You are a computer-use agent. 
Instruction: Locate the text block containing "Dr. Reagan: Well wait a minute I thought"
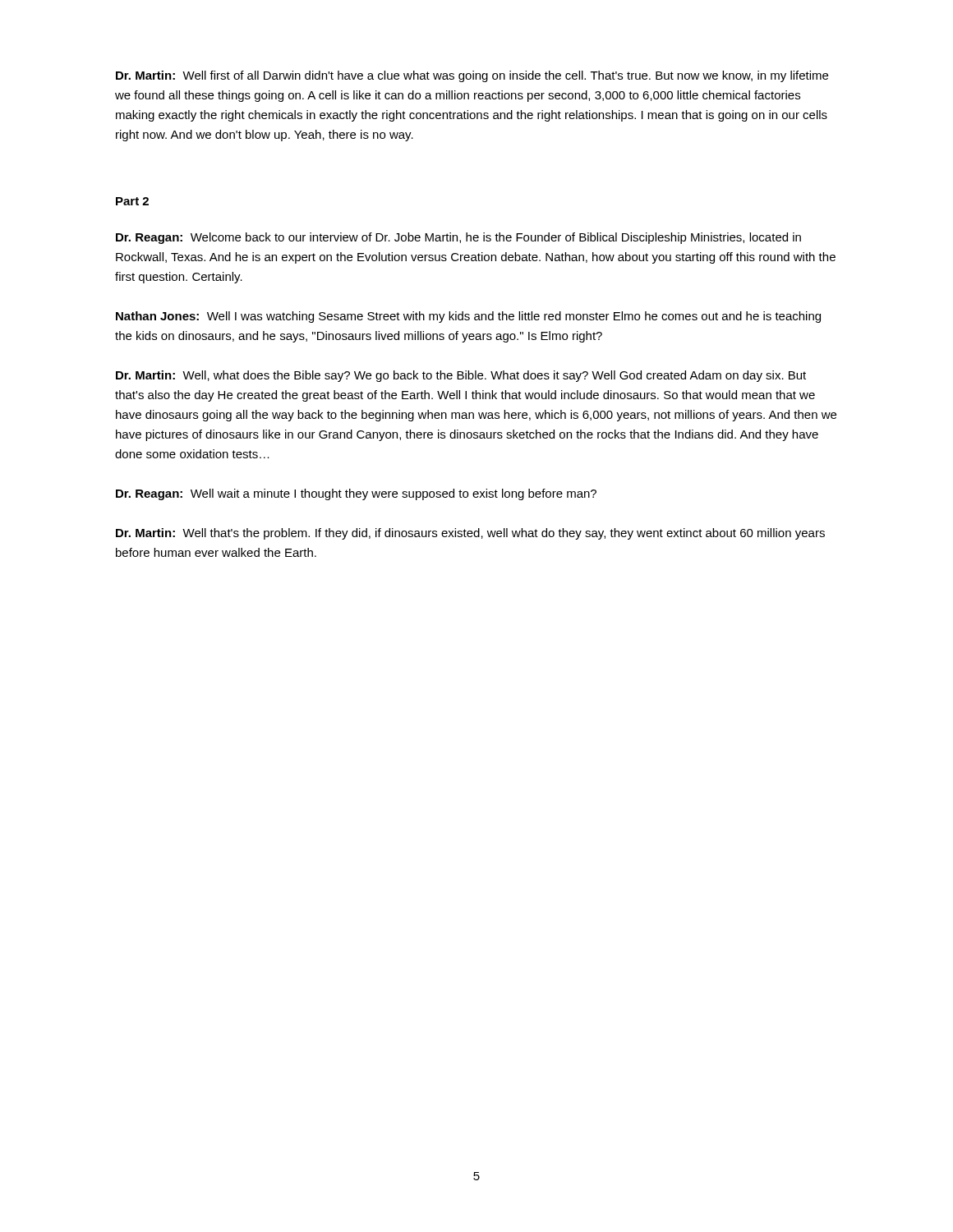pos(356,493)
